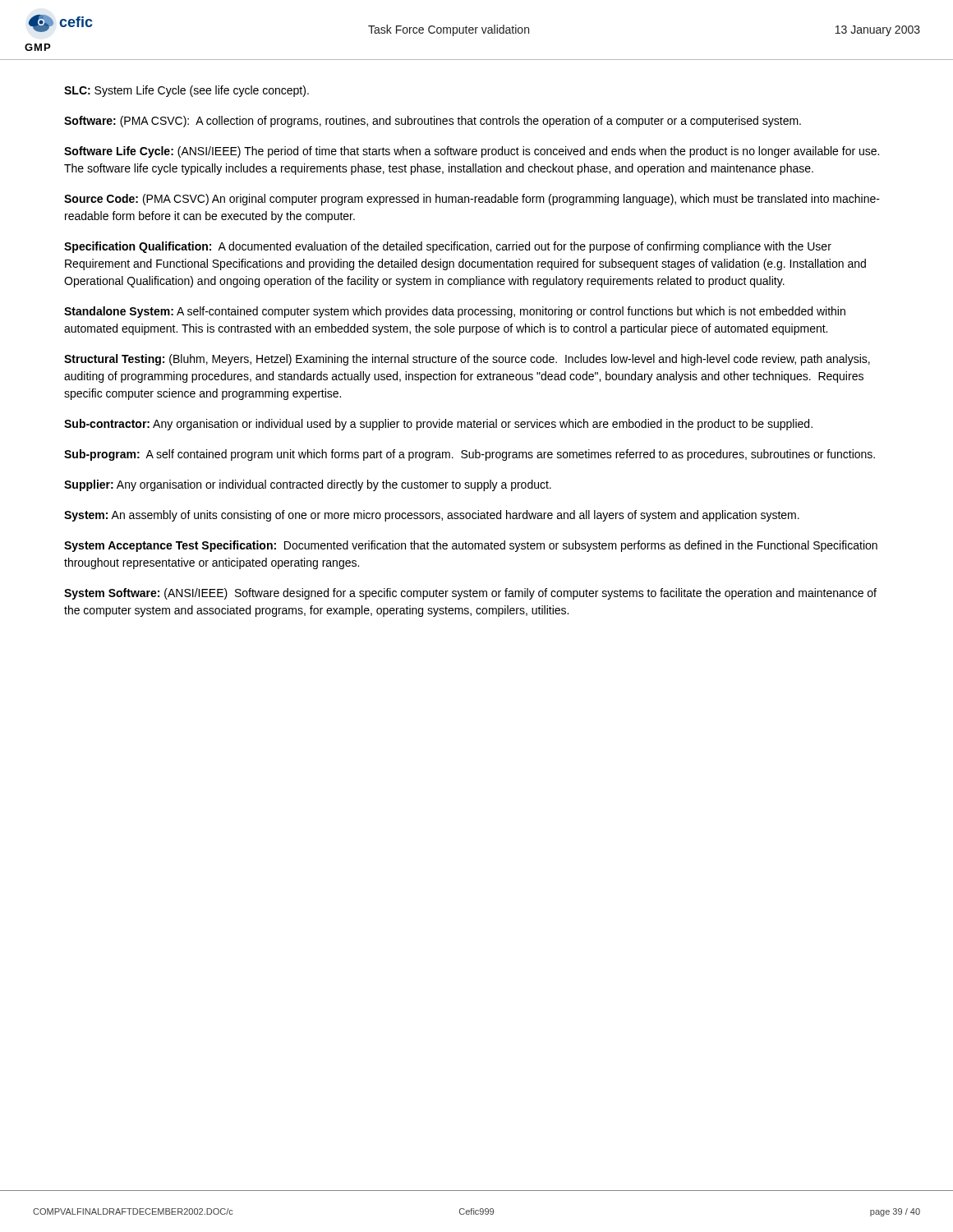Screen dimensions: 1232x953
Task: Point to the passage starting "Structural Testing: (Bluhm,"
Action: [x=467, y=376]
